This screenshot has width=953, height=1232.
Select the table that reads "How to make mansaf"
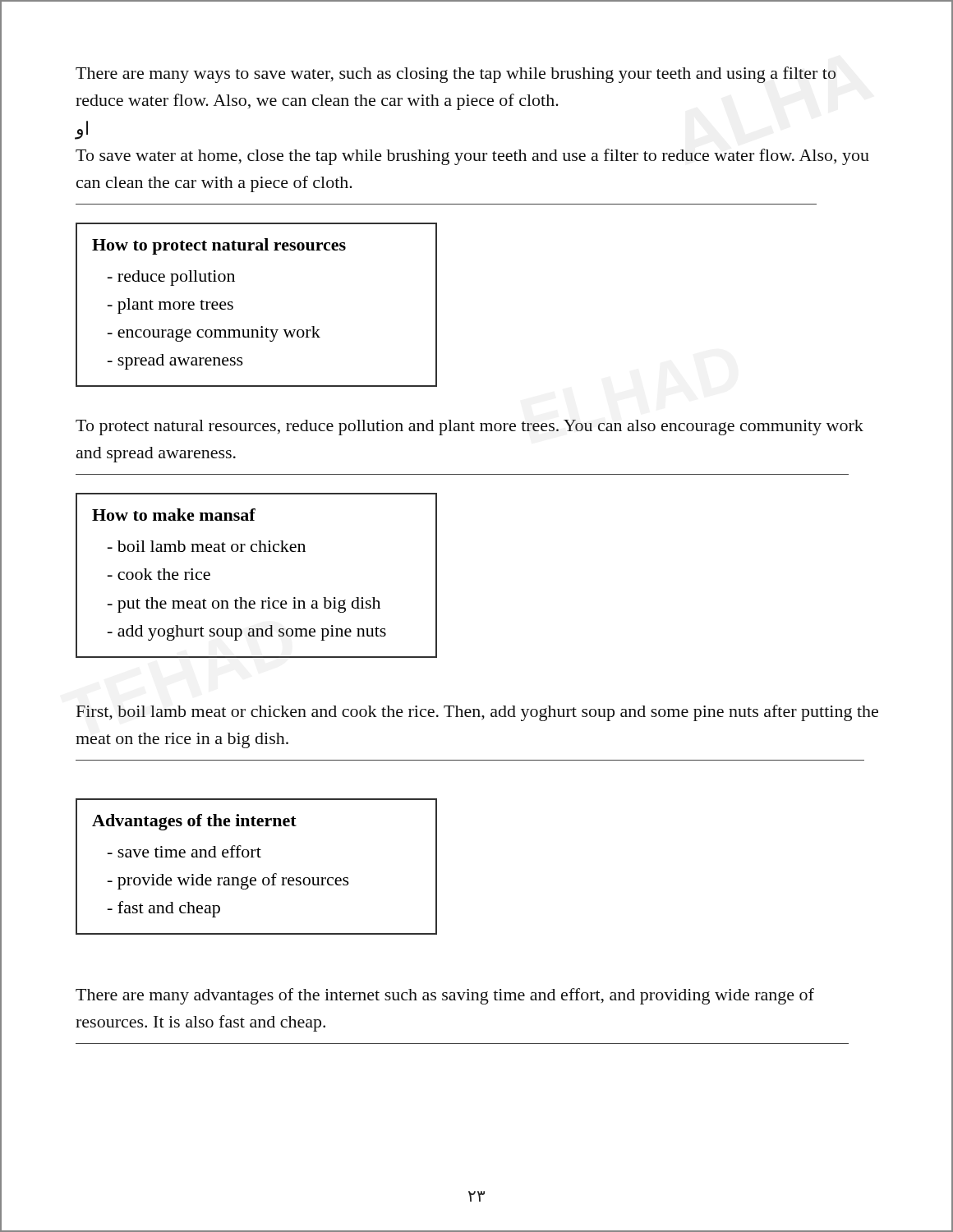coord(478,579)
